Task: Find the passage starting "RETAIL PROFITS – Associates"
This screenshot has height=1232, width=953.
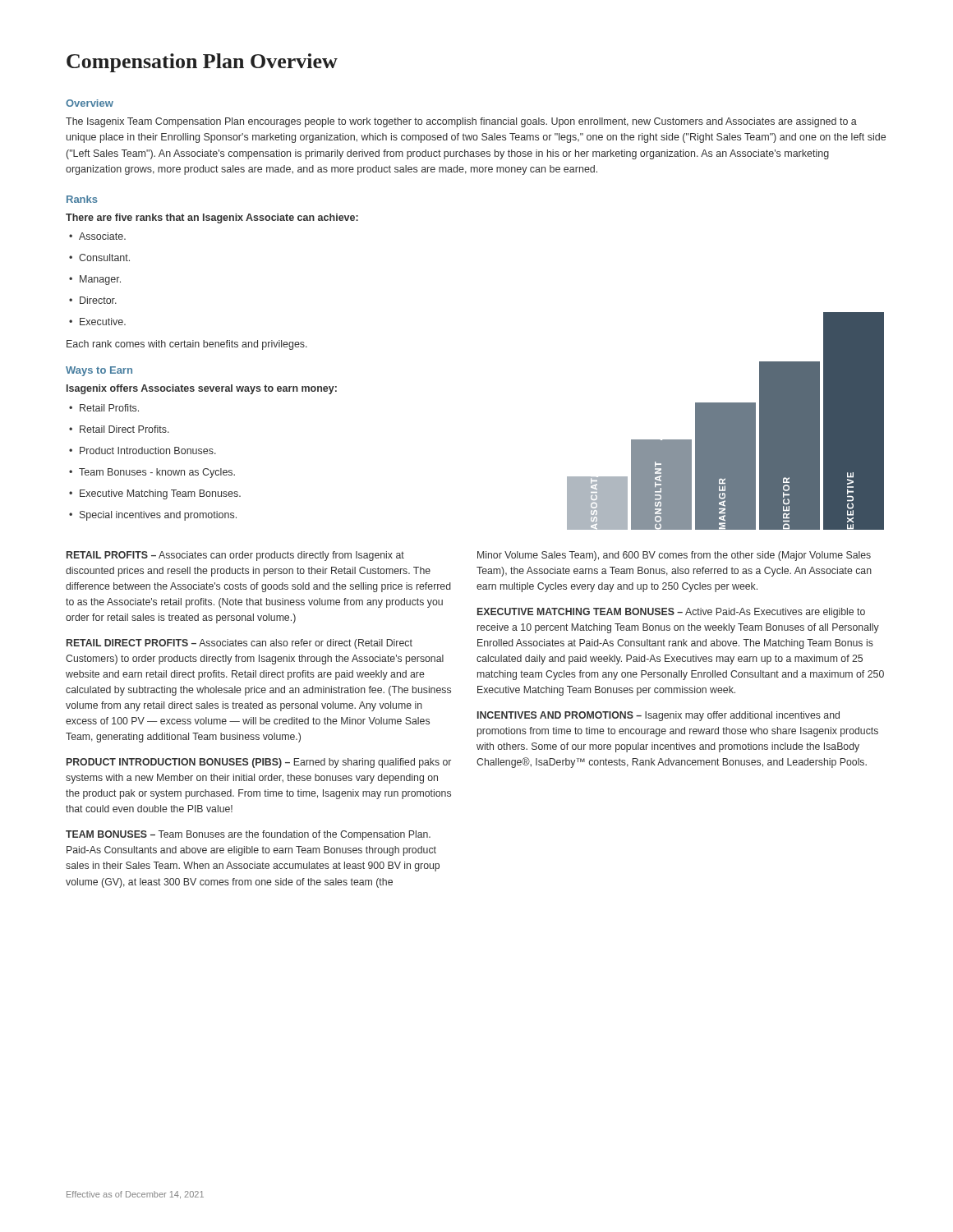Action: click(259, 587)
